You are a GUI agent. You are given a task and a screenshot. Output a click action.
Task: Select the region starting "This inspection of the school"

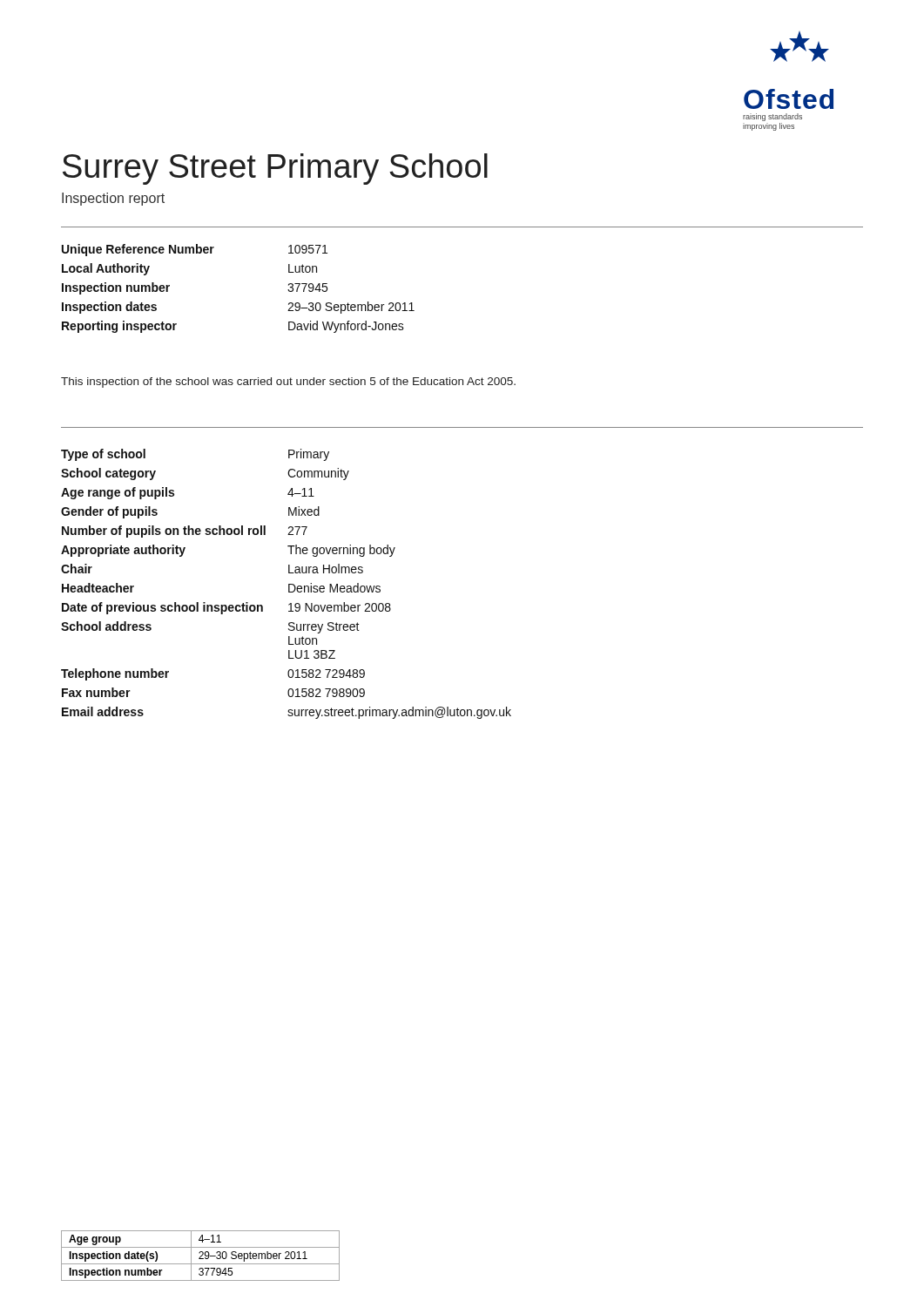(x=289, y=381)
